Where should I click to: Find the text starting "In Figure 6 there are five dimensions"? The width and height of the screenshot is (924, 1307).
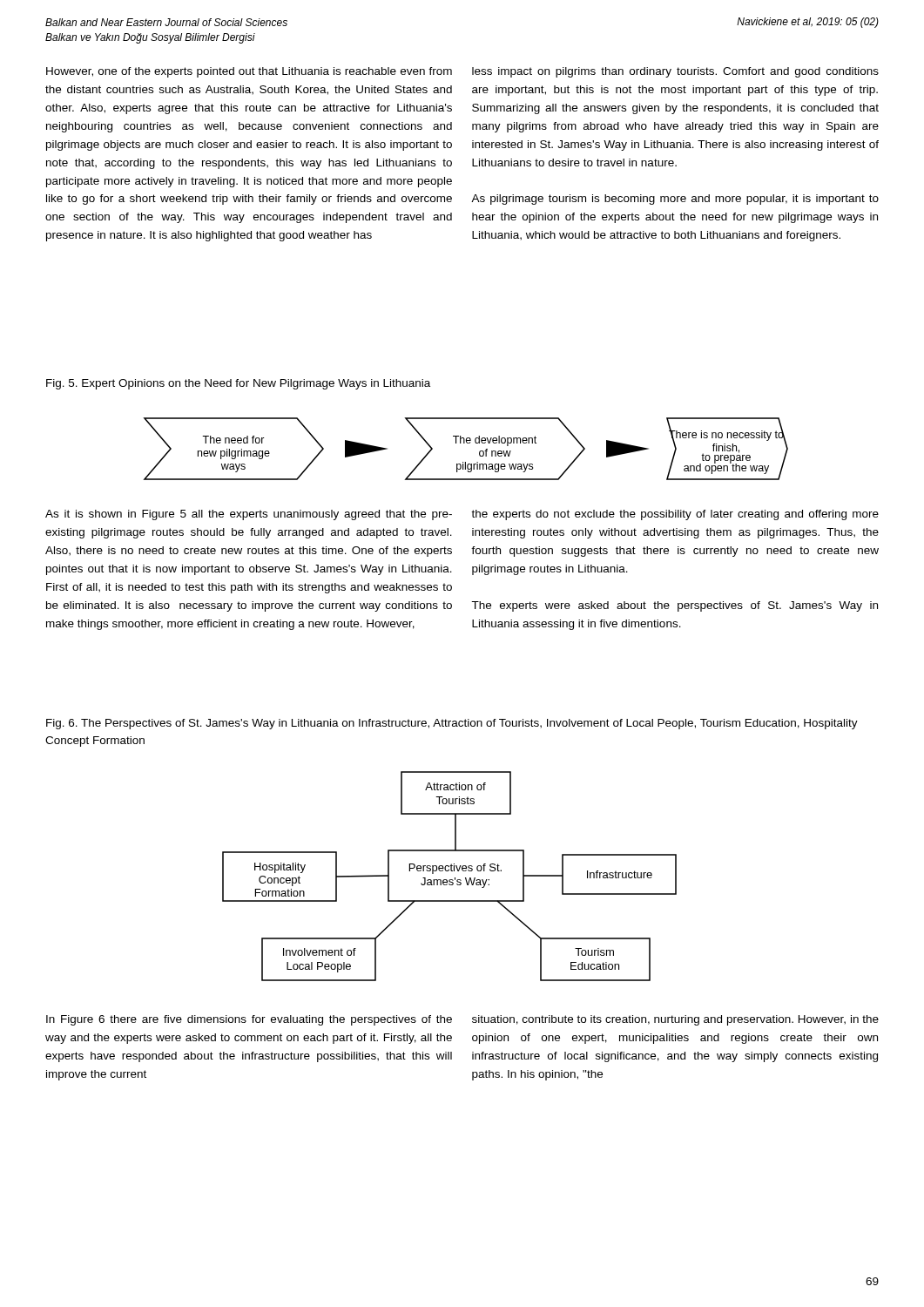249,1046
